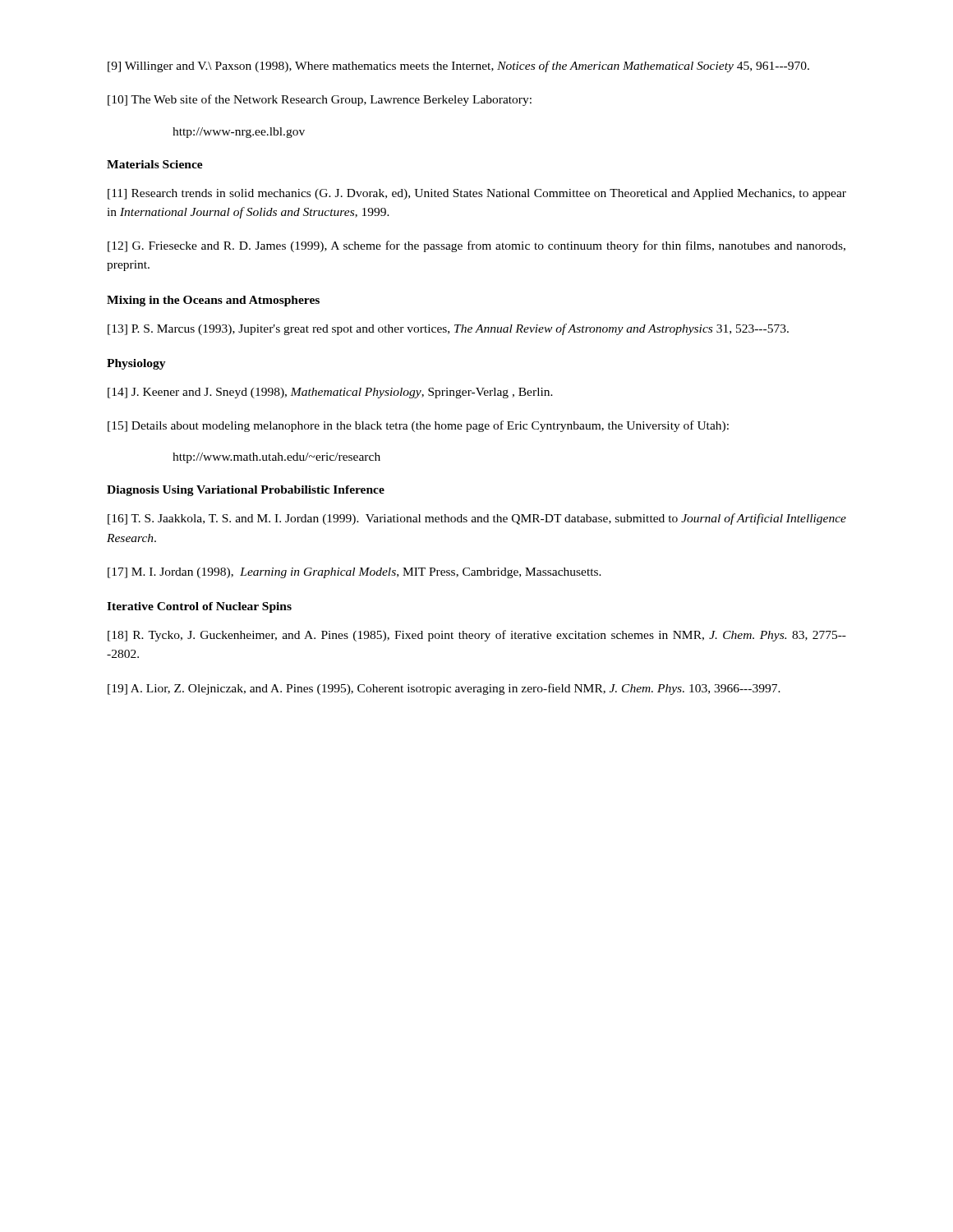
Task: Find the text block starting "[19] A. Lior, Z. Olejniczak, and A. Pines"
Action: click(x=444, y=687)
